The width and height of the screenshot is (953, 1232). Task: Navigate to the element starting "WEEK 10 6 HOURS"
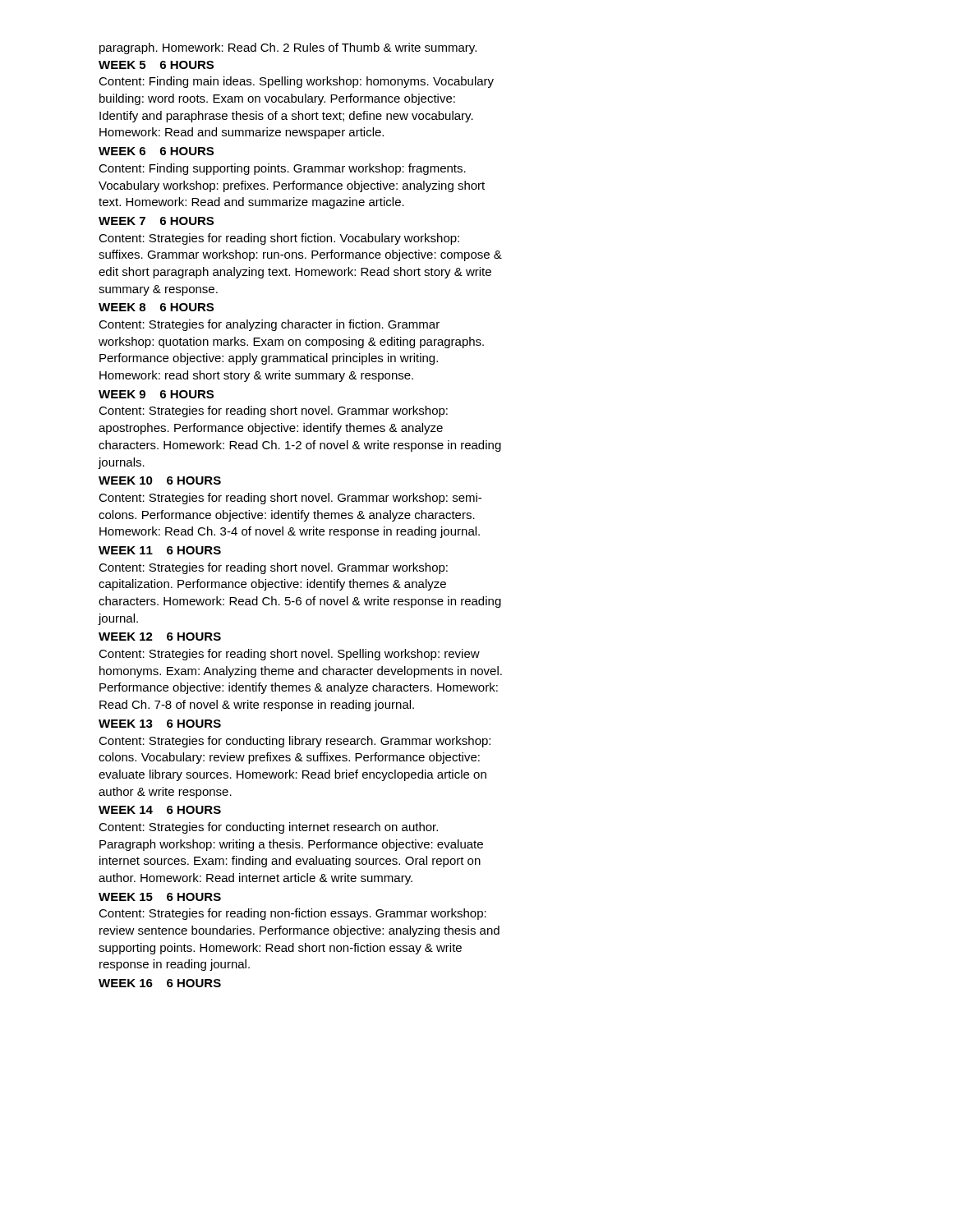[x=160, y=480]
